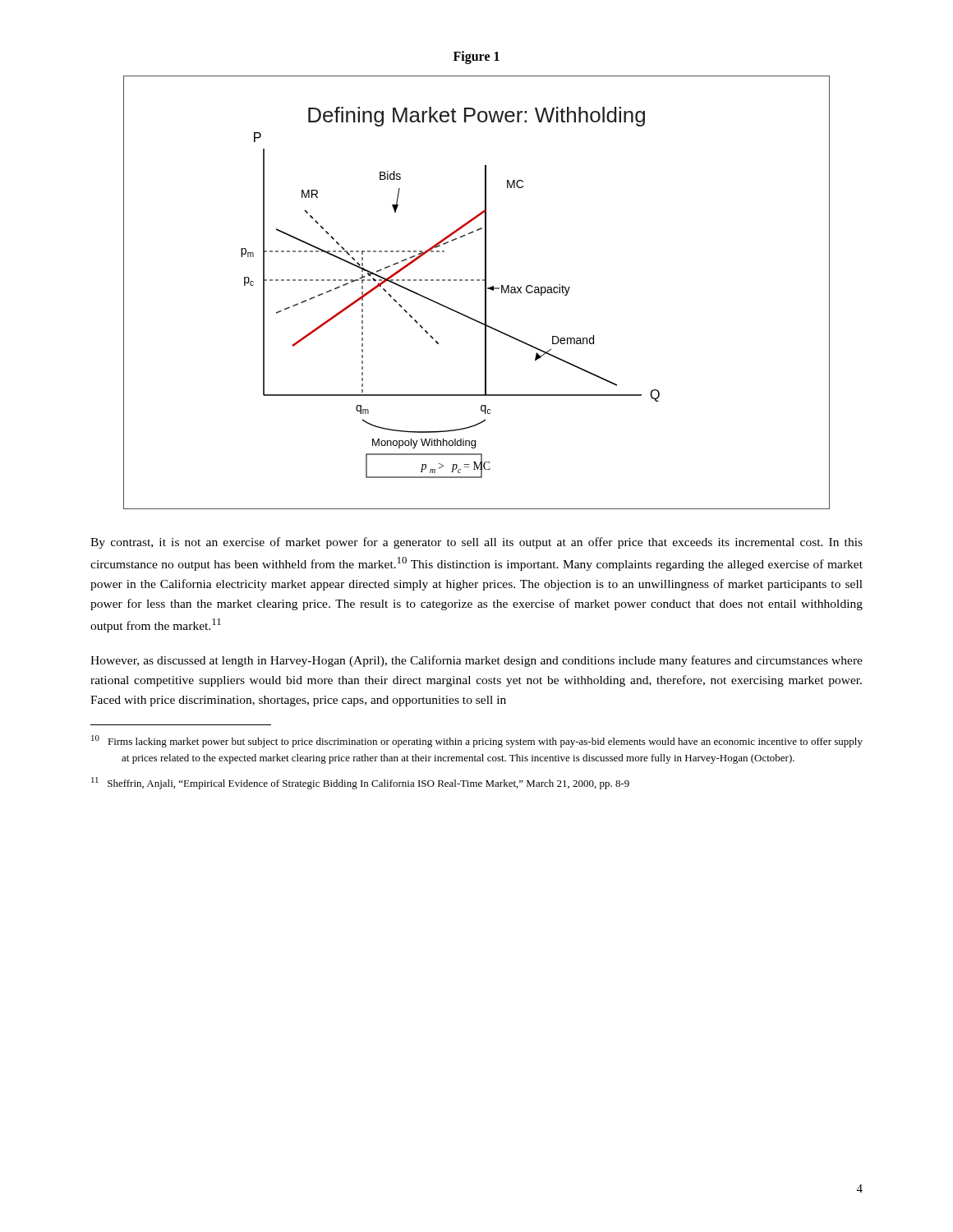Point to the block beginning "10 Firms lacking market power"

[476, 748]
